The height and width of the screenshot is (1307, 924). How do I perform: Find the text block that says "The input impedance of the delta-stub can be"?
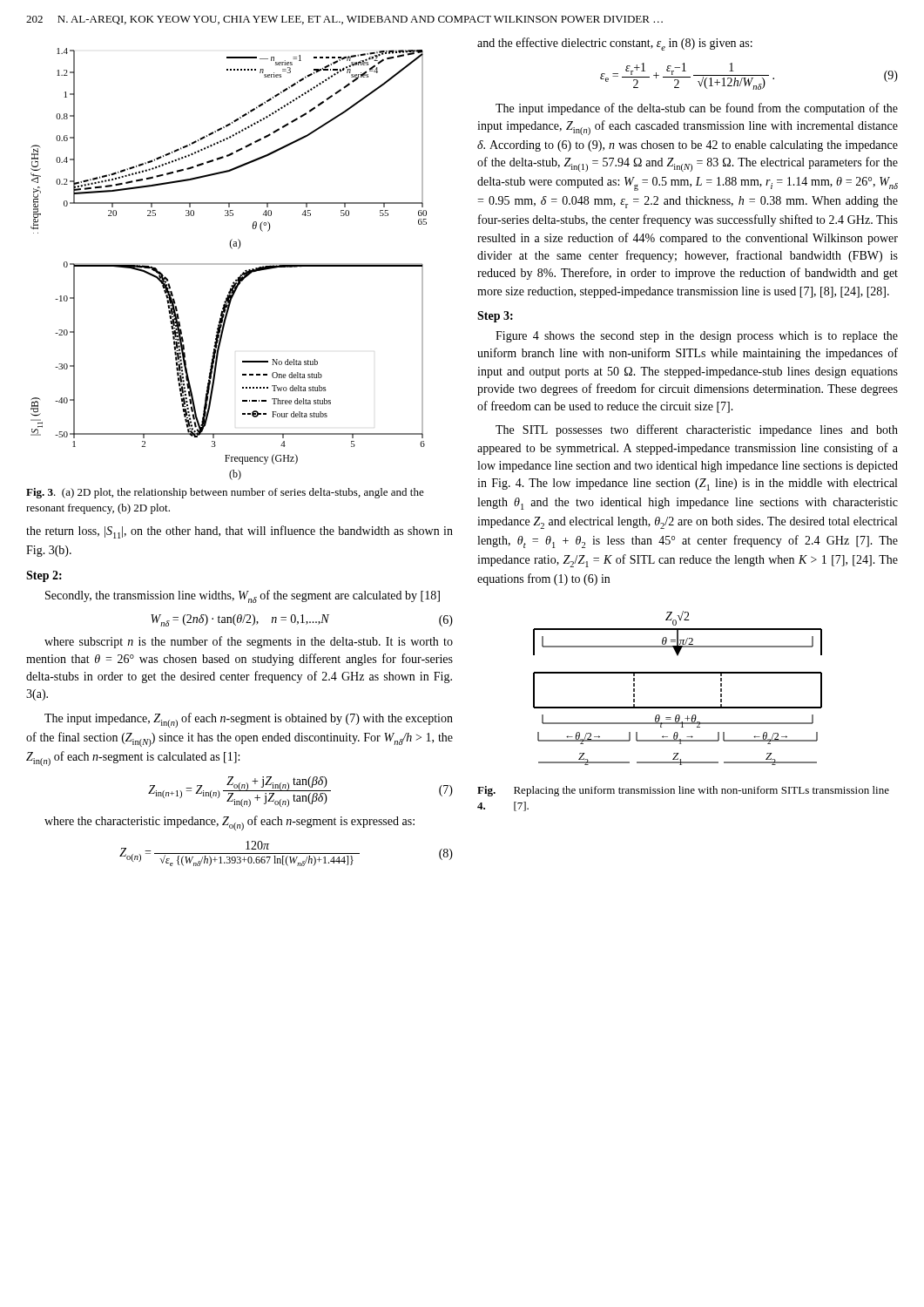[688, 200]
